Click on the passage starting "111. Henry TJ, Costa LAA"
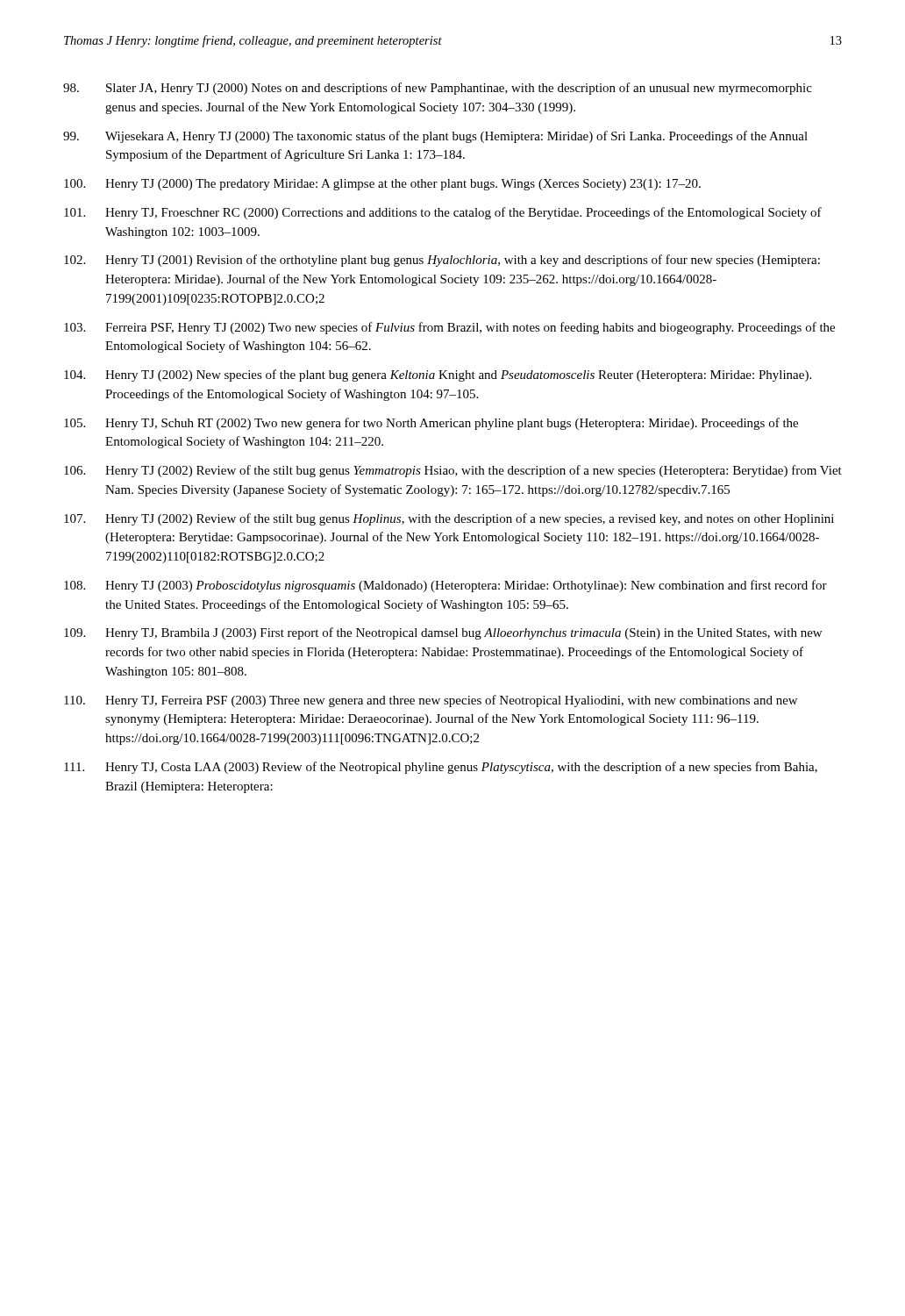Screen dimensions: 1316x905 click(x=452, y=777)
